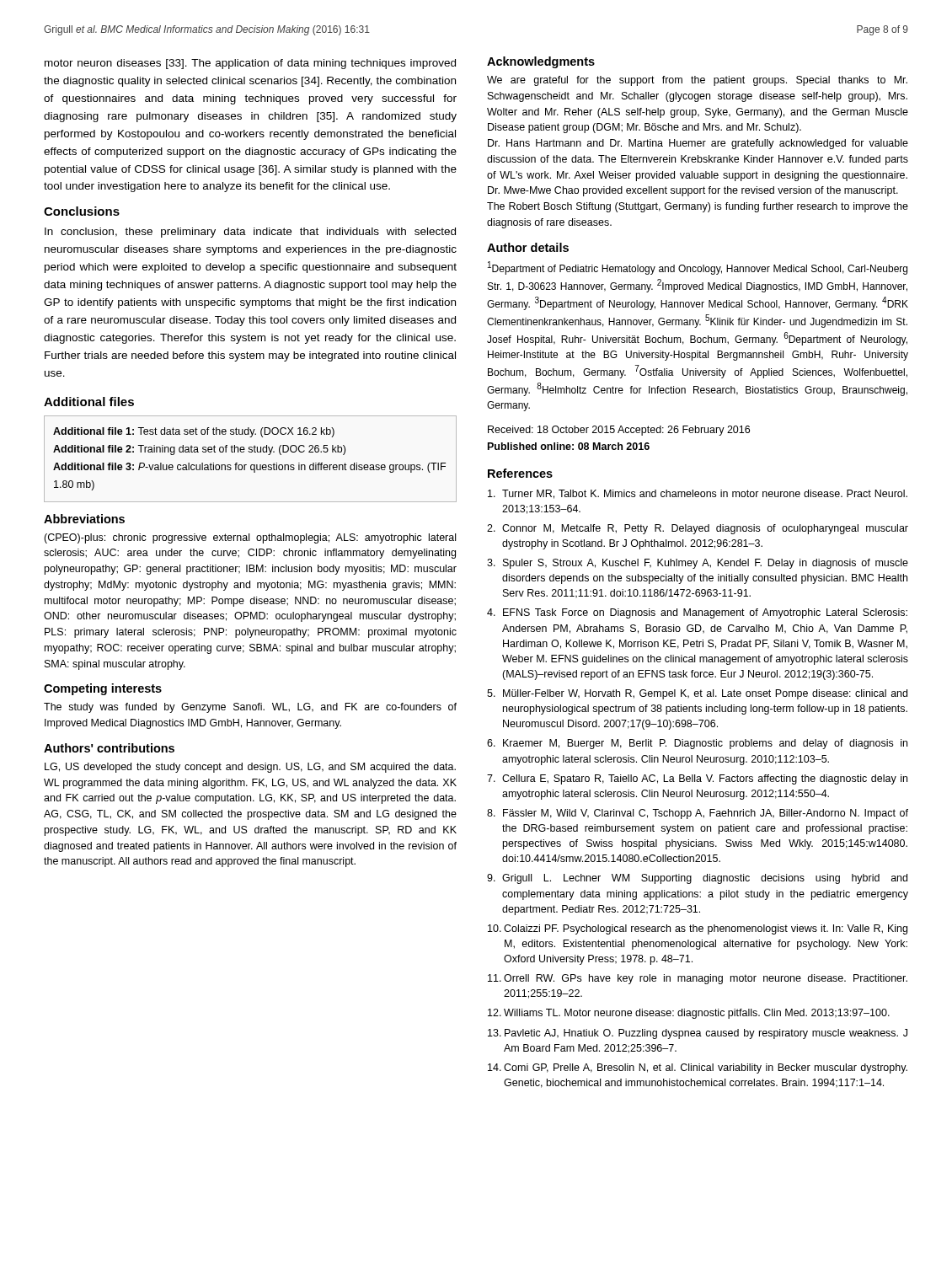Locate the list item that says "9. Grigull L. Lechner WM Supporting"
Screen dimensions: 1264x952
pos(698,894)
